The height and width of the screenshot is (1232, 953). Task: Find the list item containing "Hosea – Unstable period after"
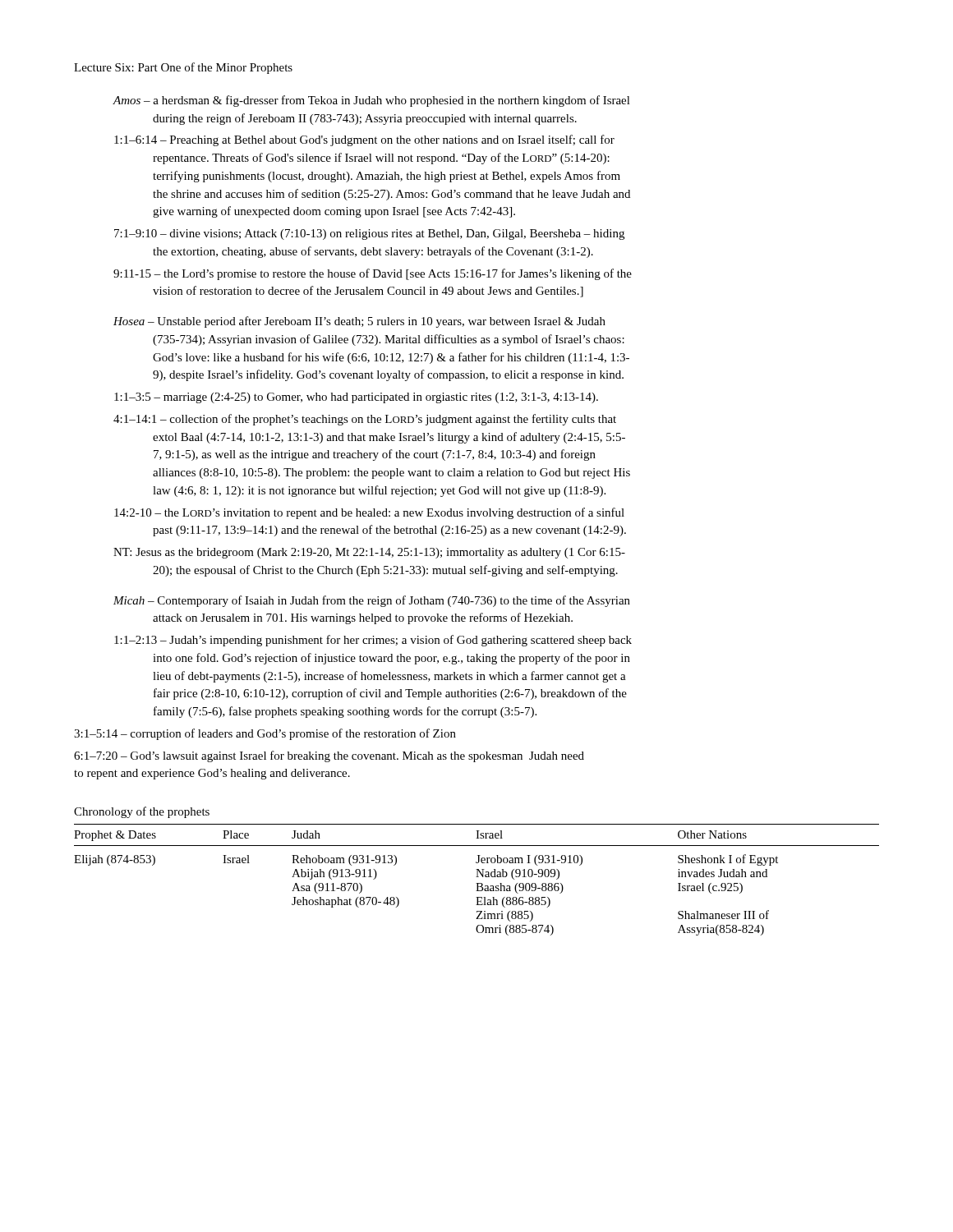476,349
